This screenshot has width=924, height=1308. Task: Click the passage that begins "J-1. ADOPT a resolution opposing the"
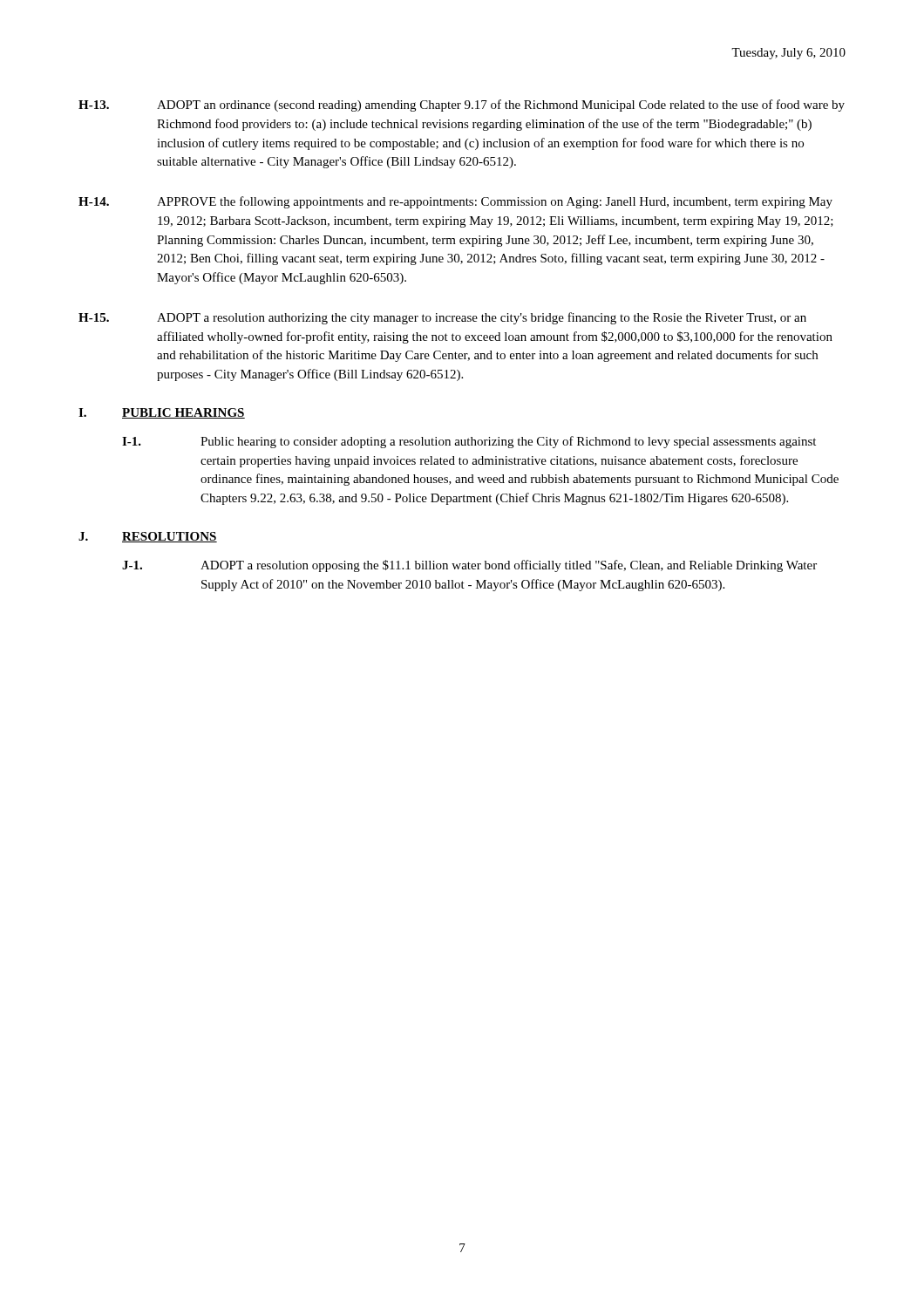click(484, 575)
